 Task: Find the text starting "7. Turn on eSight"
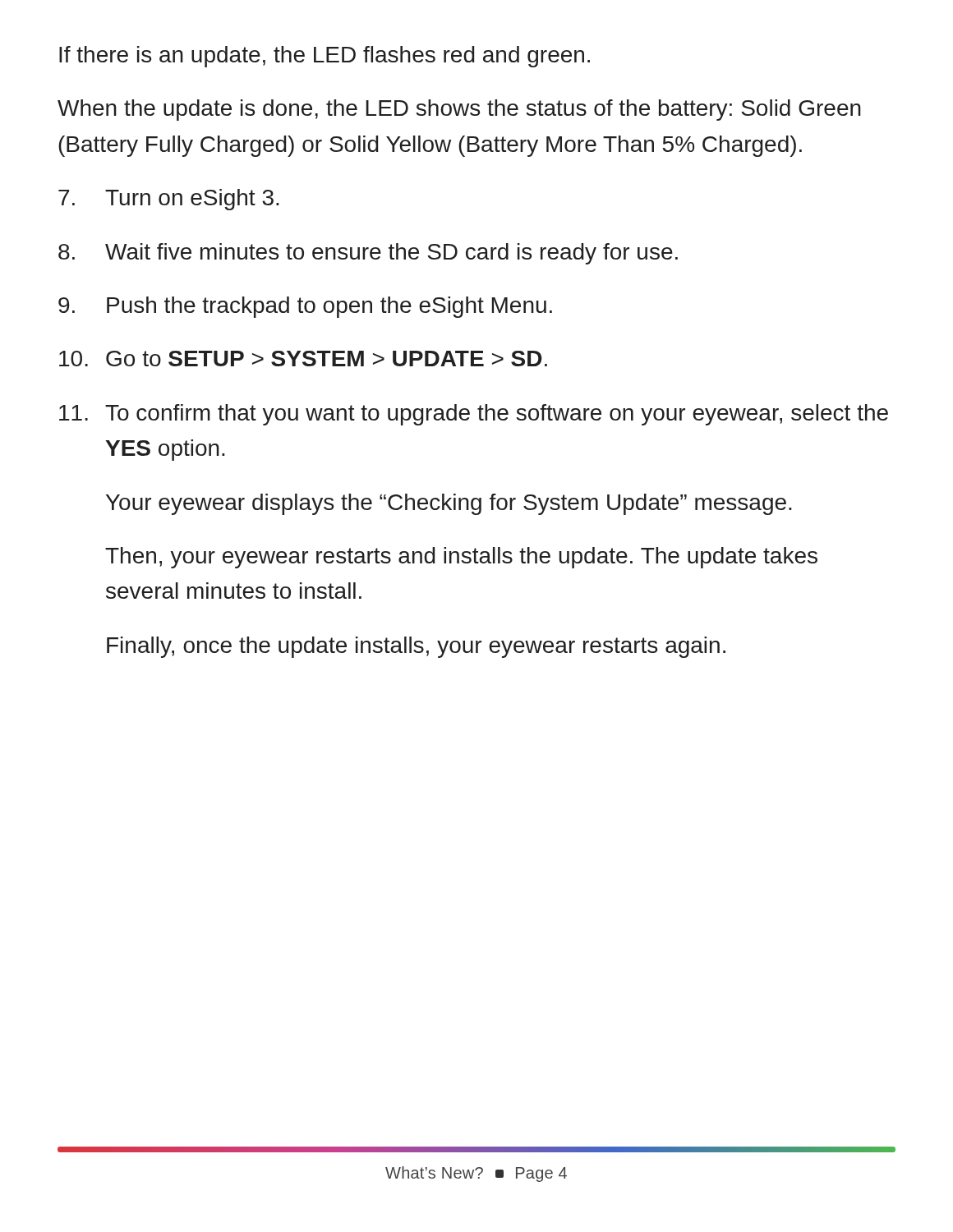[x=169, y=200]
